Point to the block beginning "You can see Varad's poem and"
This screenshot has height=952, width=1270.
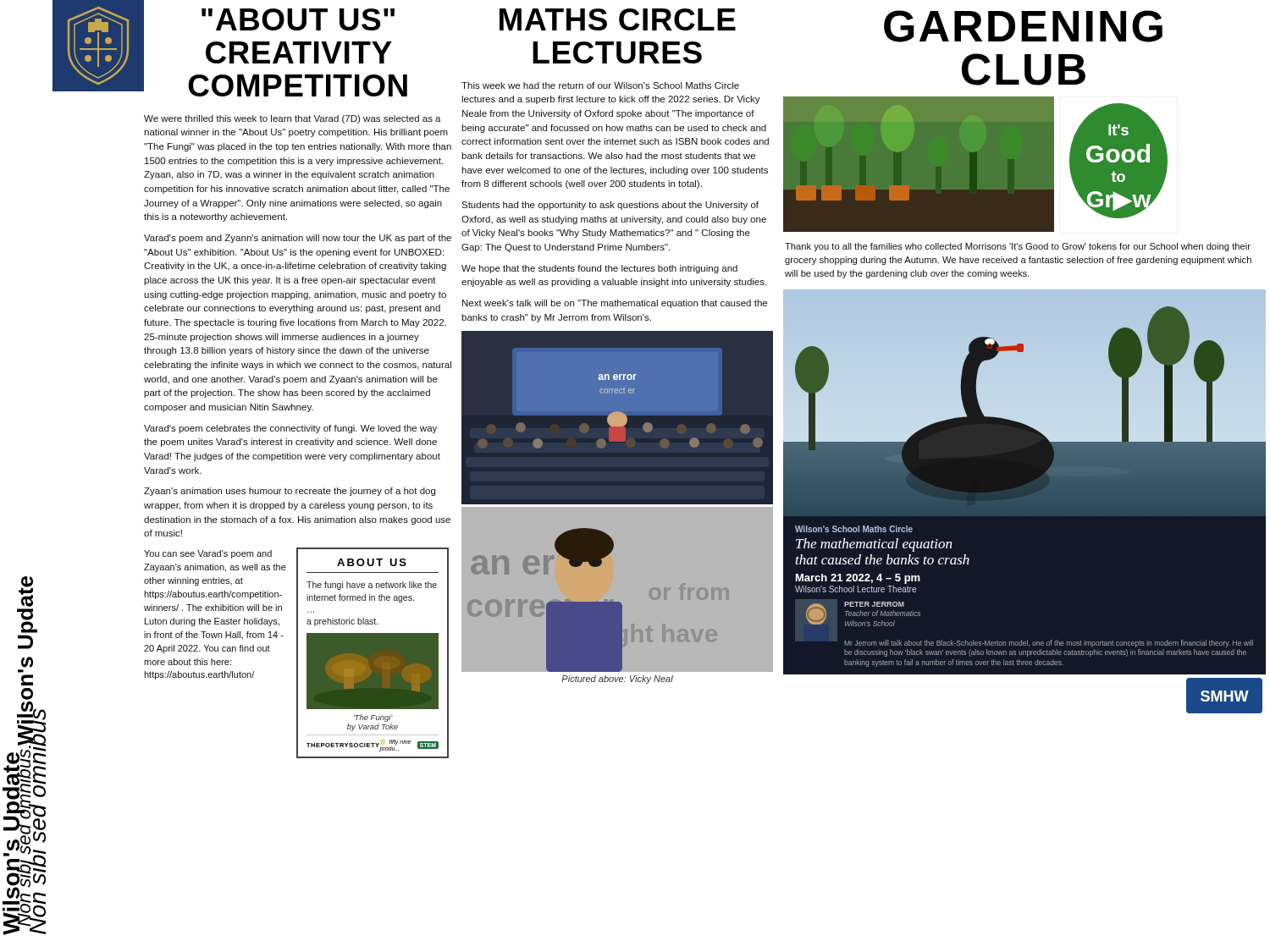(215, 614)
